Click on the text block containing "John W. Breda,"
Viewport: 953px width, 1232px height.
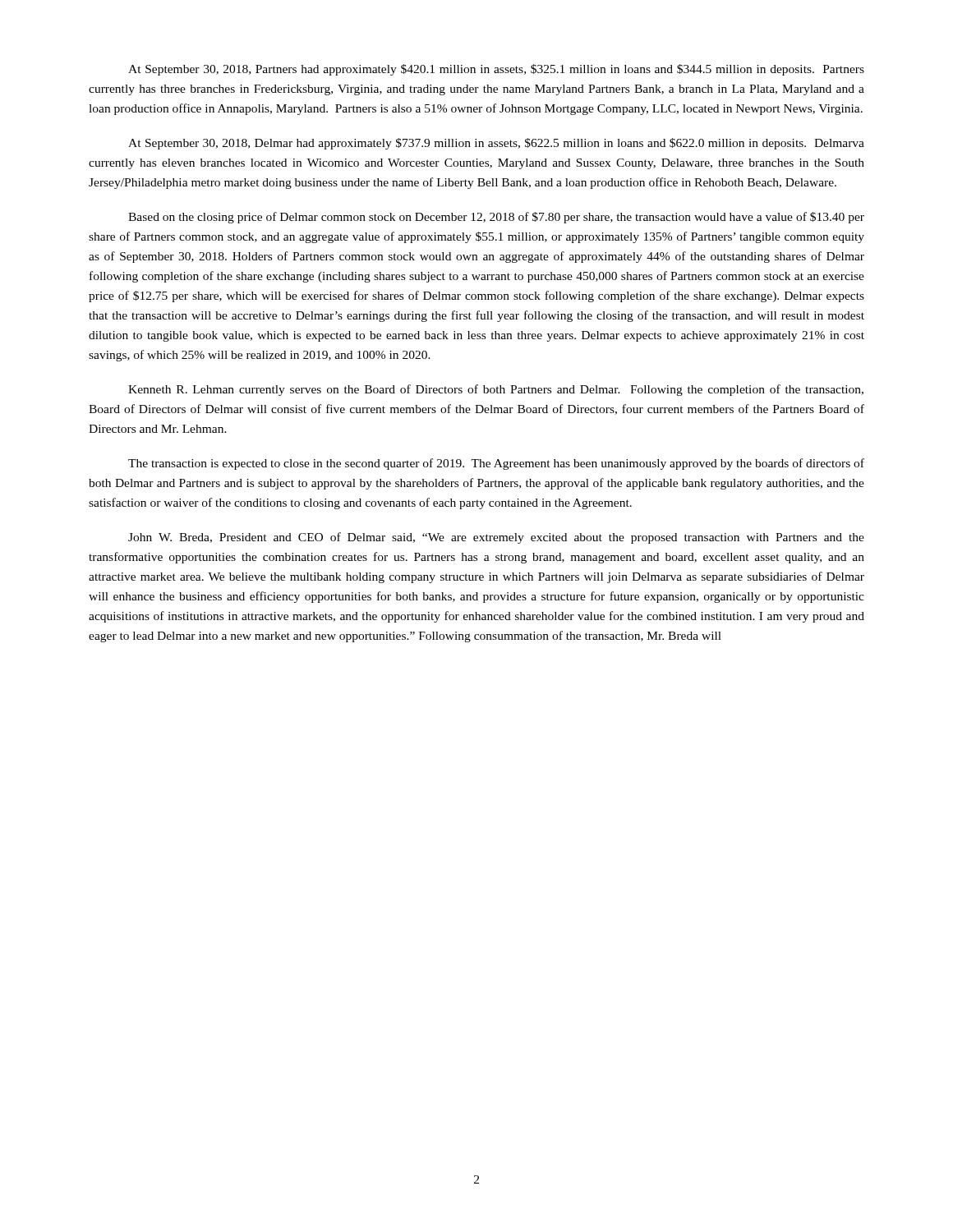click(476, 586)
